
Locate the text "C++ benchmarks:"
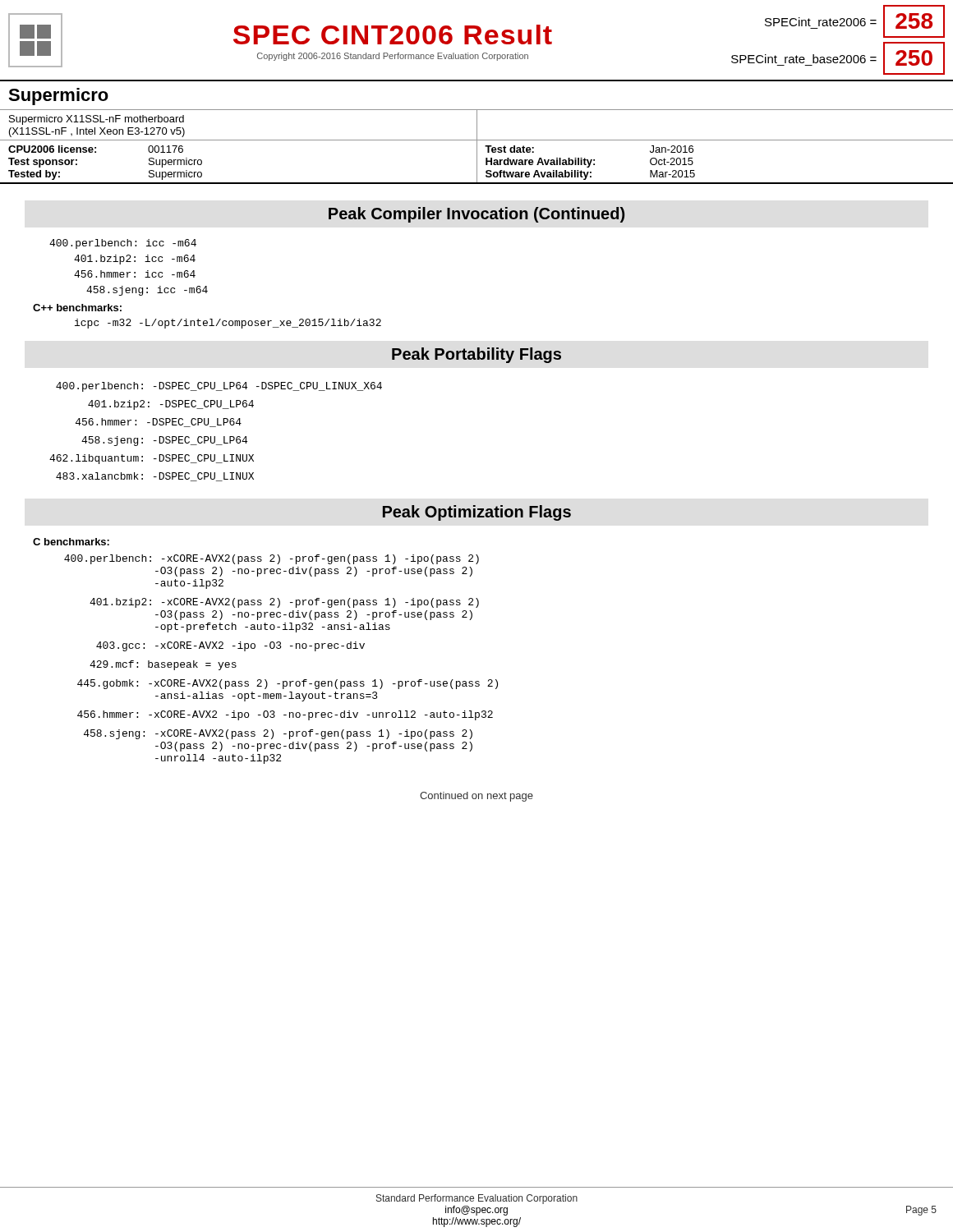coord(78,308)
